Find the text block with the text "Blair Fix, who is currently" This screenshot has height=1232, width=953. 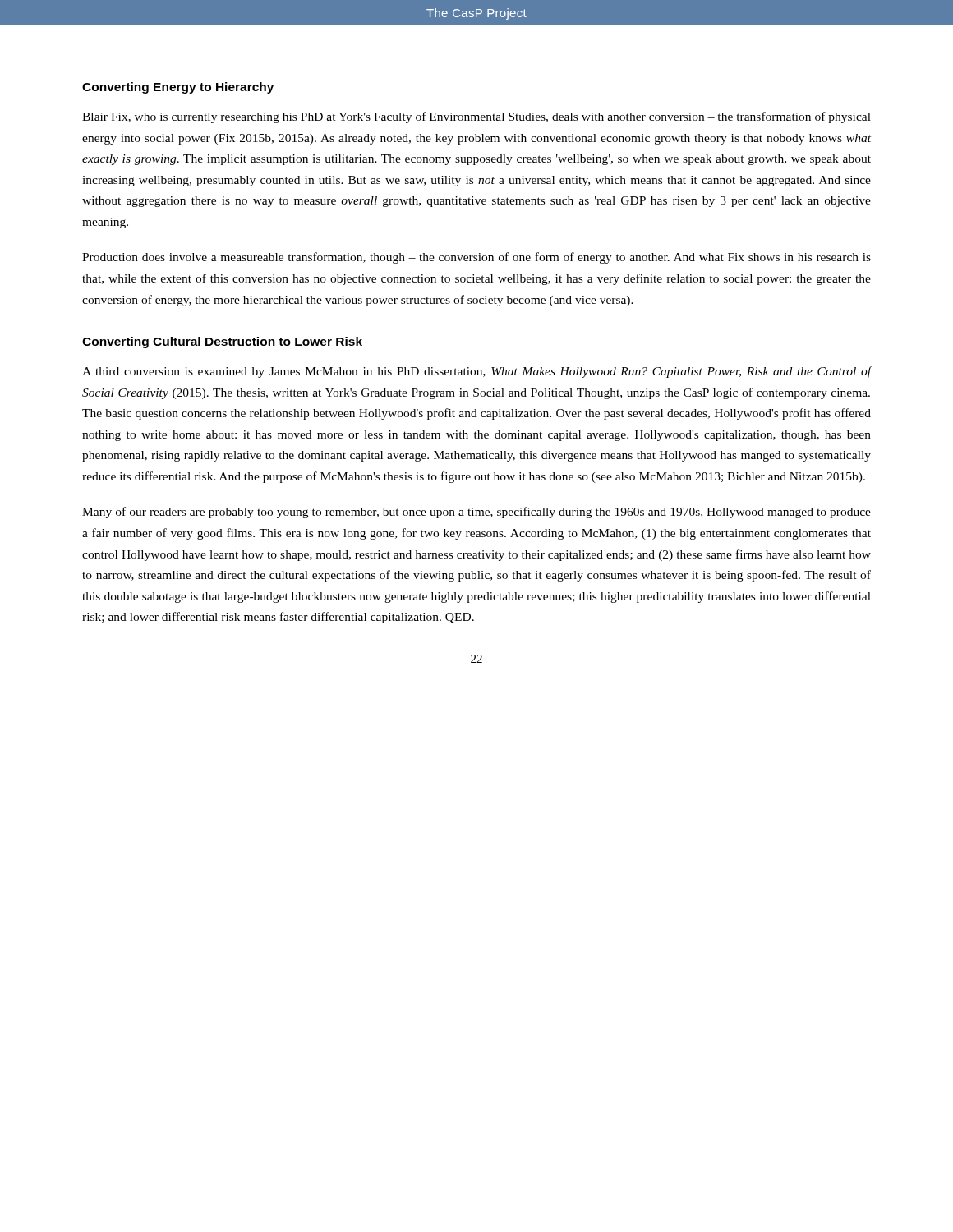click(476, 169)
